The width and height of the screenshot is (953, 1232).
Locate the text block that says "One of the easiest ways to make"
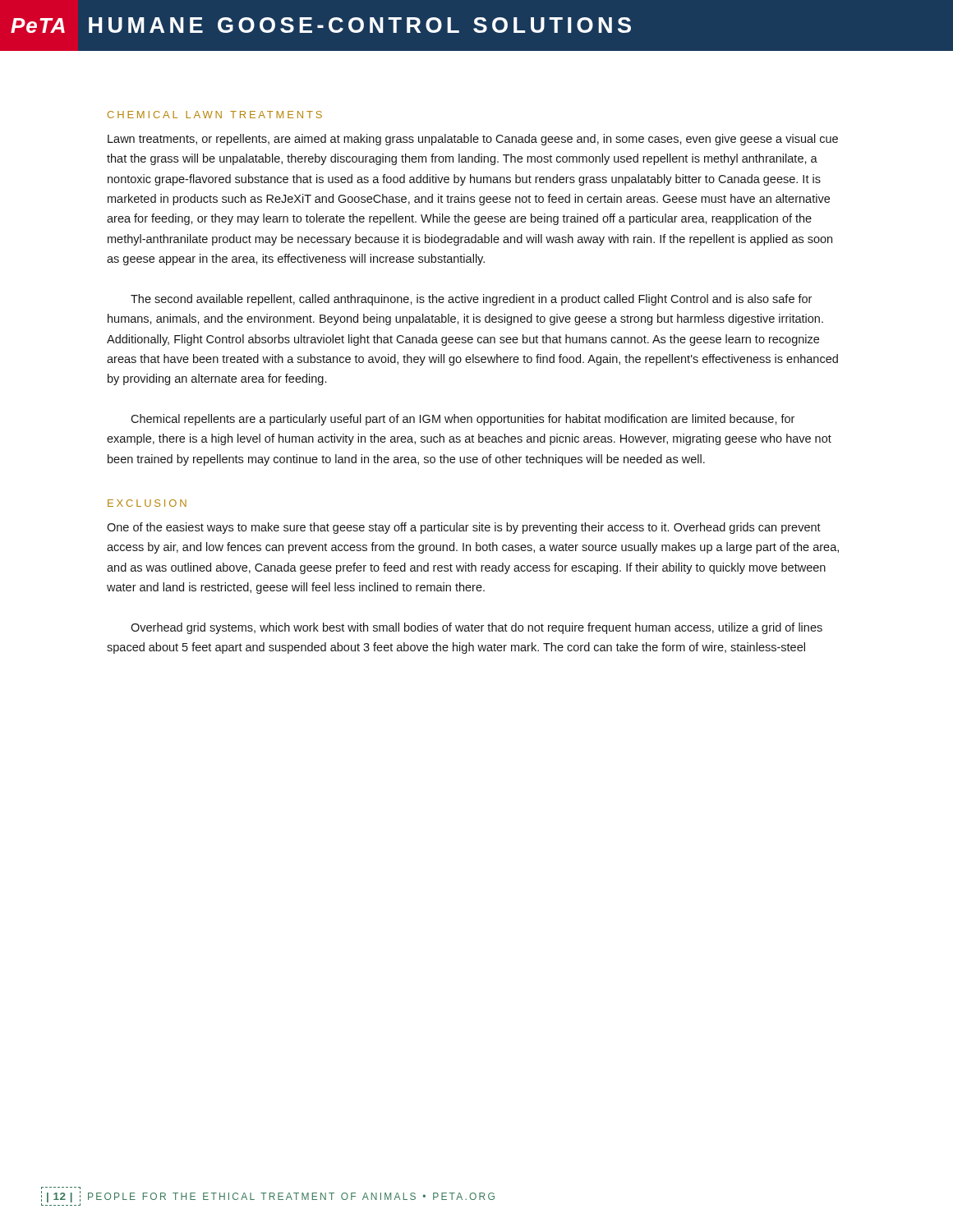coord(476,589)
